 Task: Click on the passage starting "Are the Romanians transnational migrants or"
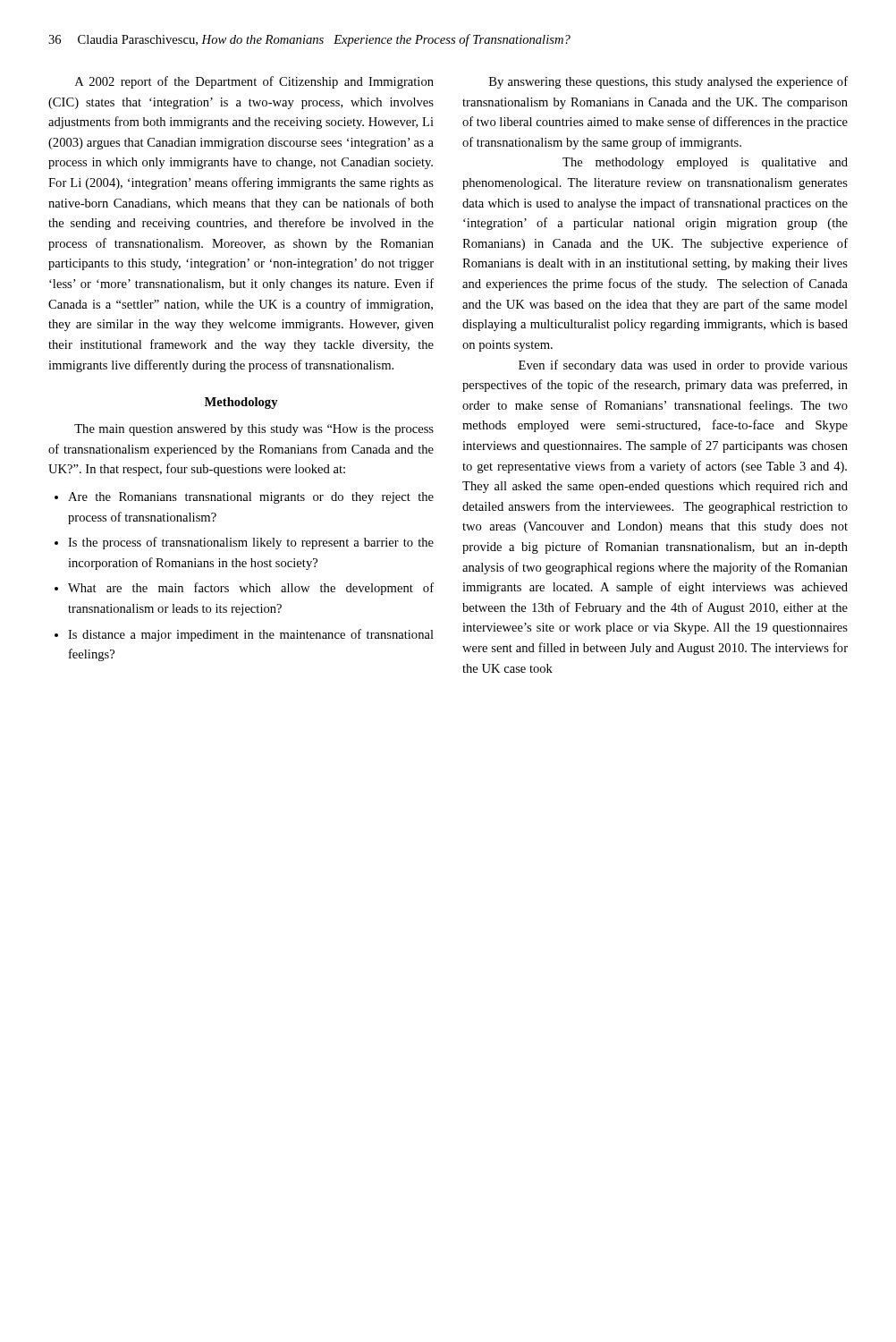click(251, 507)
